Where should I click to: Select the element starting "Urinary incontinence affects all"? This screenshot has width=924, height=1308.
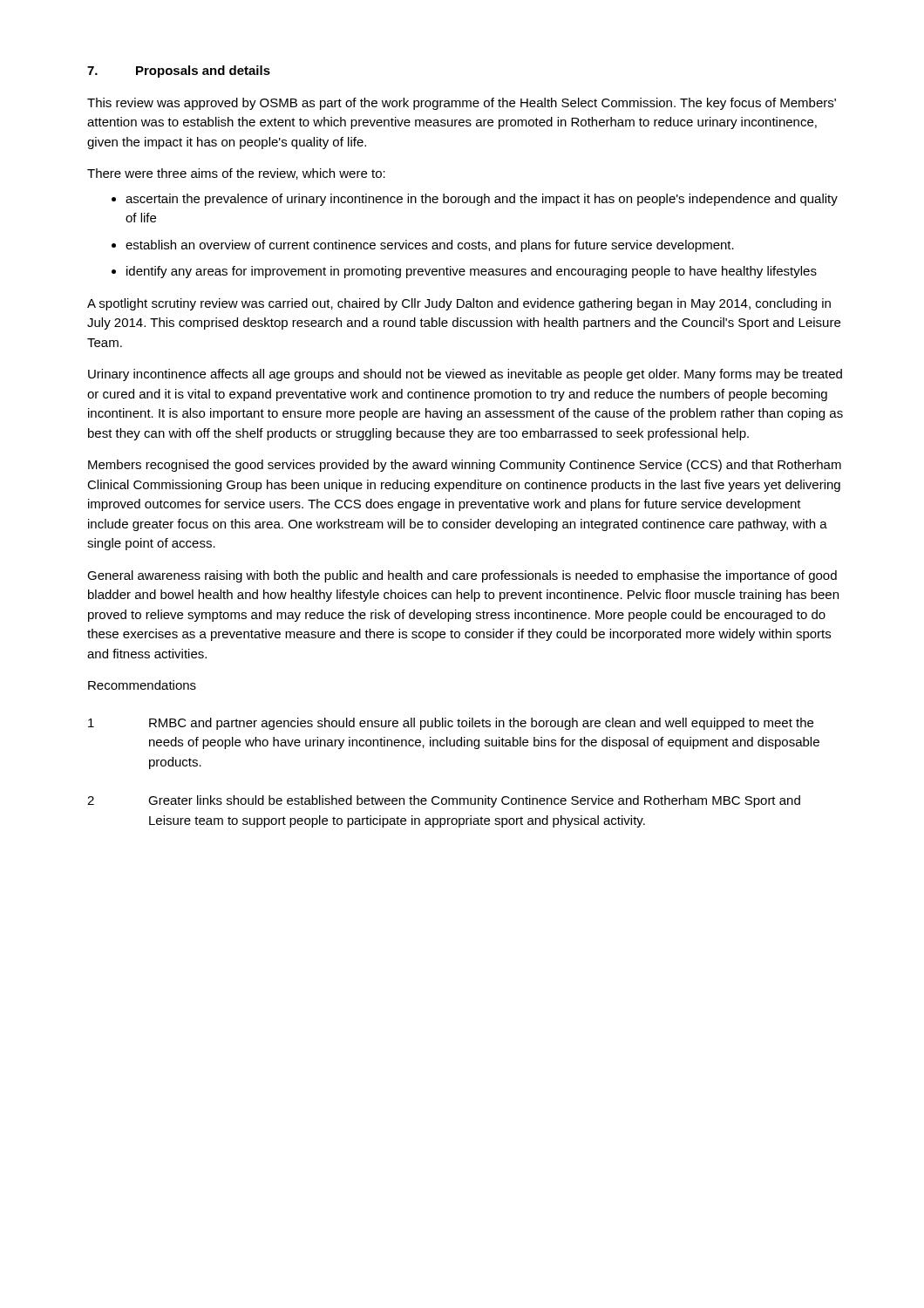[x=465, y=403]
